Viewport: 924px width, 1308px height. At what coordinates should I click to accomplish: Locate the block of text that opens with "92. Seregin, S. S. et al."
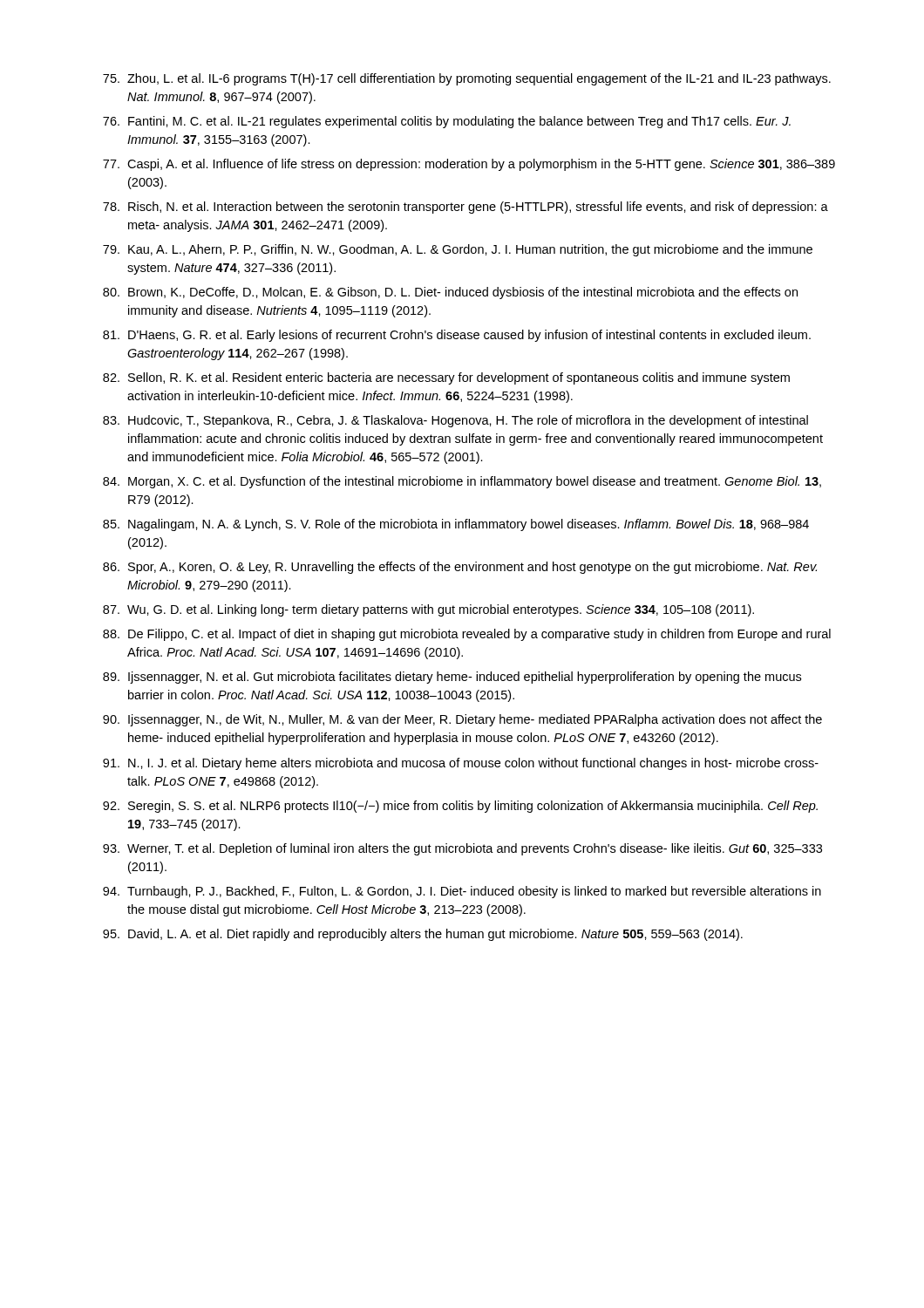tap(462, 815)
